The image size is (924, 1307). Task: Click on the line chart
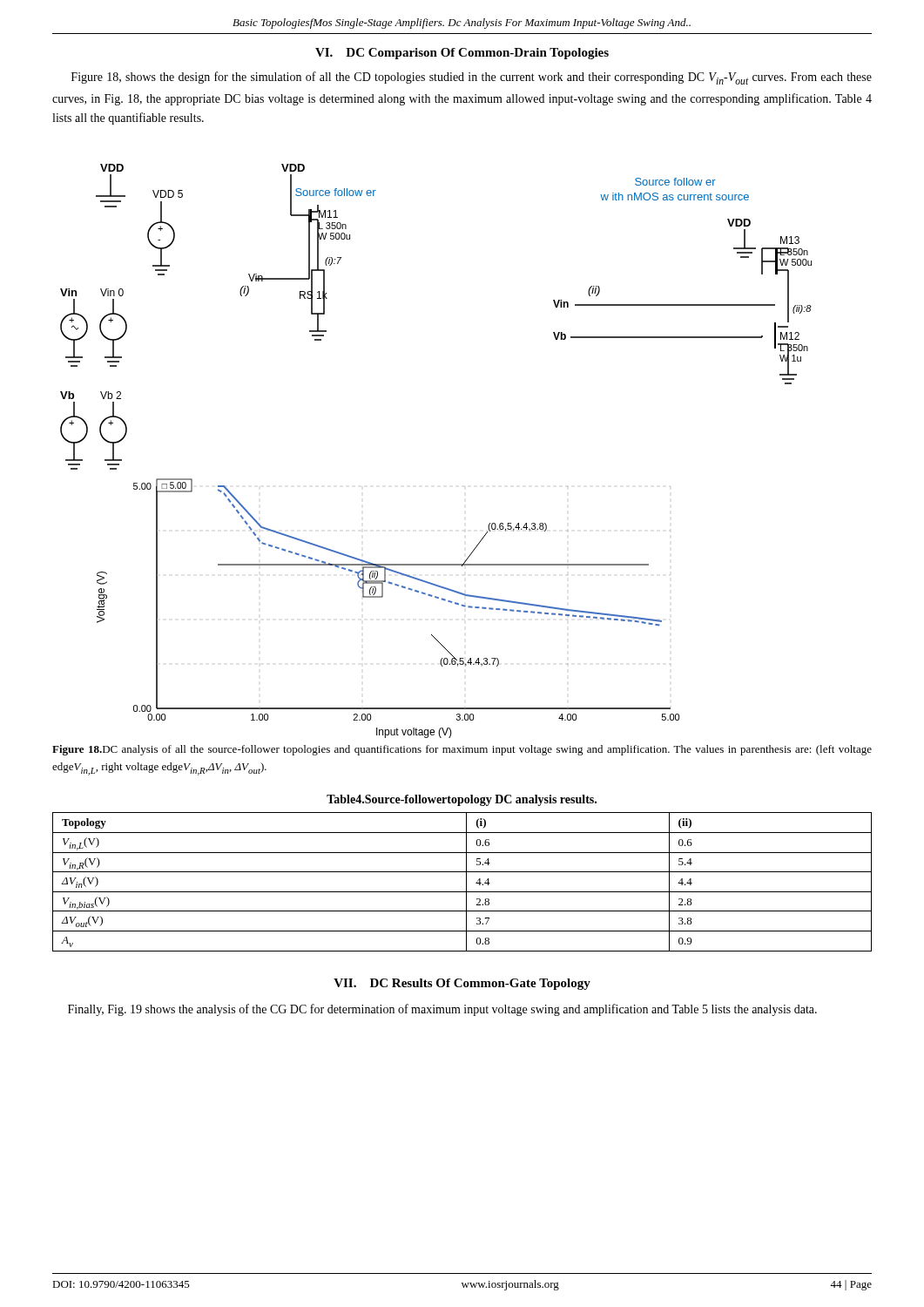[x=392, y=608]
